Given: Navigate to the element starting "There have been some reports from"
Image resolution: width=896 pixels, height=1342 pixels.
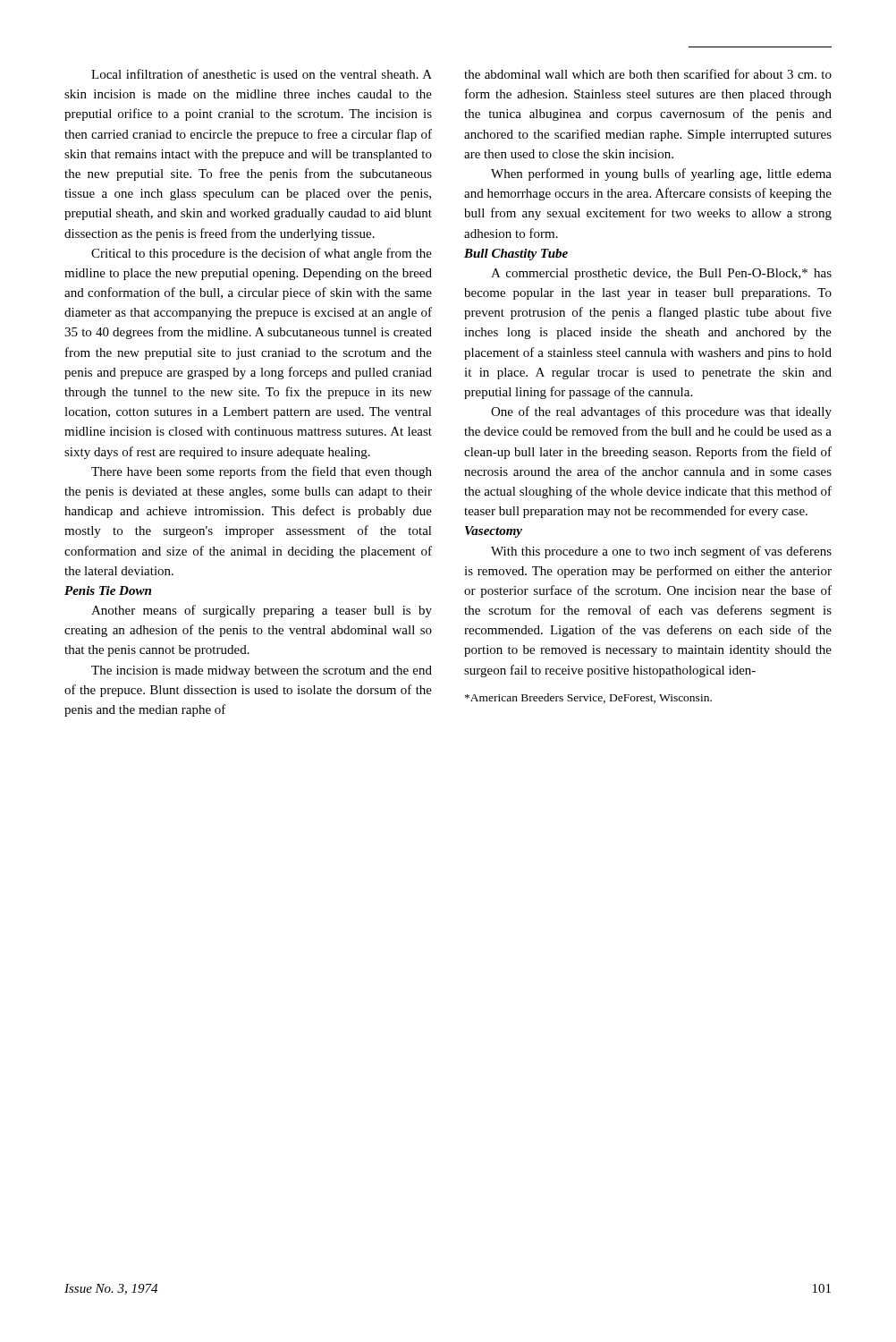Looking at the screenshot, I should [x=248, y=521].
